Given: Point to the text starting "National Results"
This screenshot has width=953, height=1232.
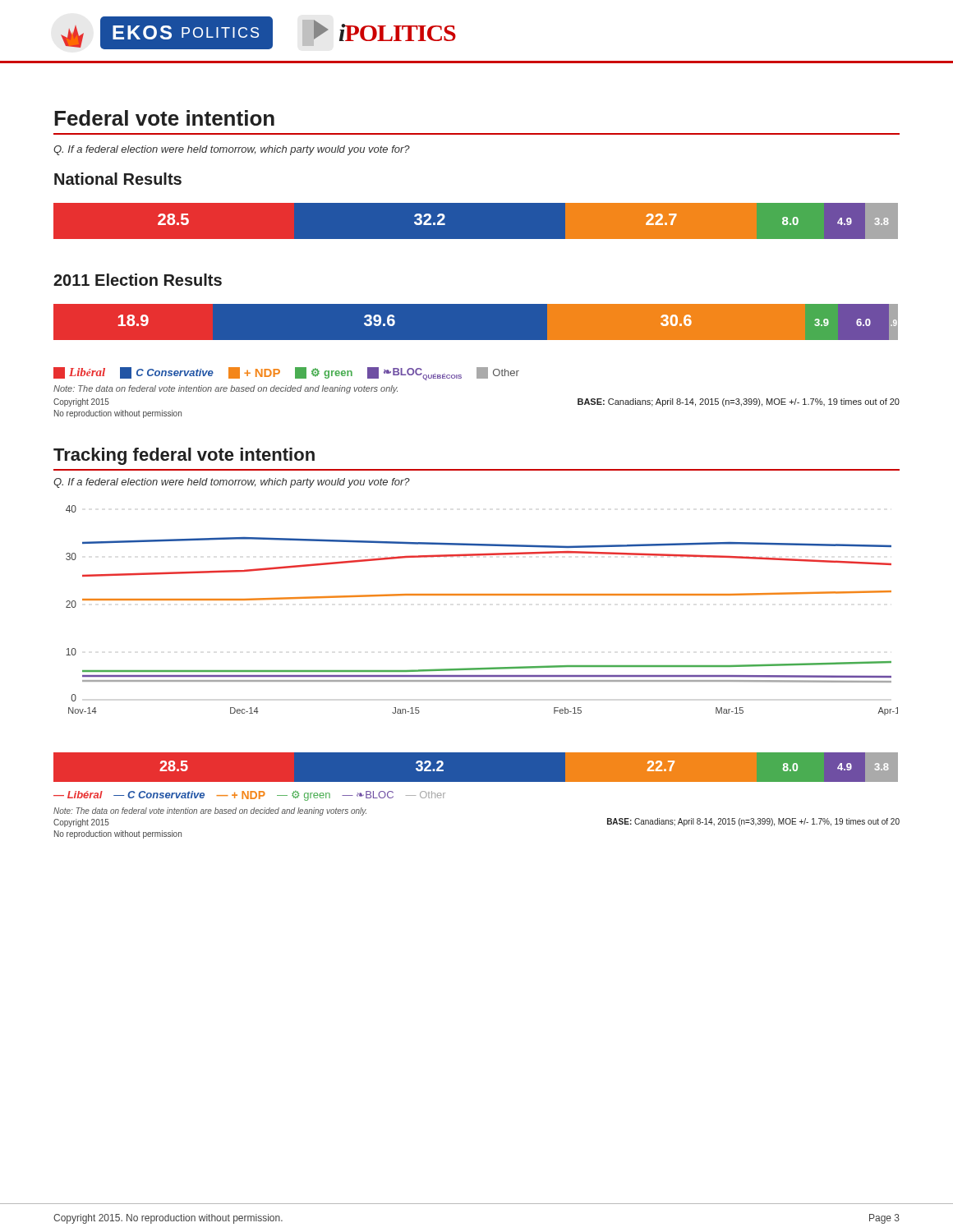Looking at the screenshot, I should [118, 179].
